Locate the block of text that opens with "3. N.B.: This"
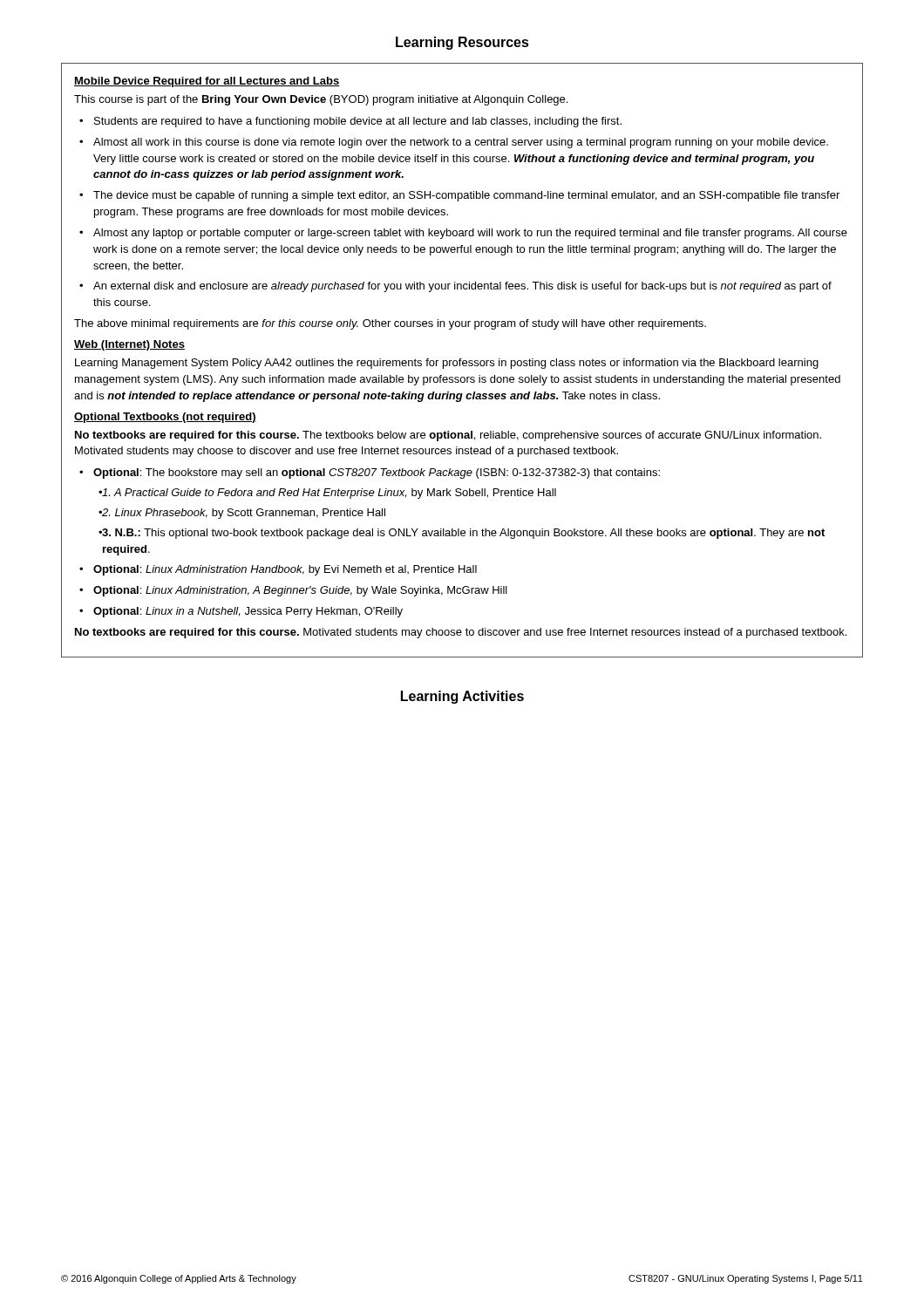This screenshot has width=924, height=1308. [x=463, y=540]
